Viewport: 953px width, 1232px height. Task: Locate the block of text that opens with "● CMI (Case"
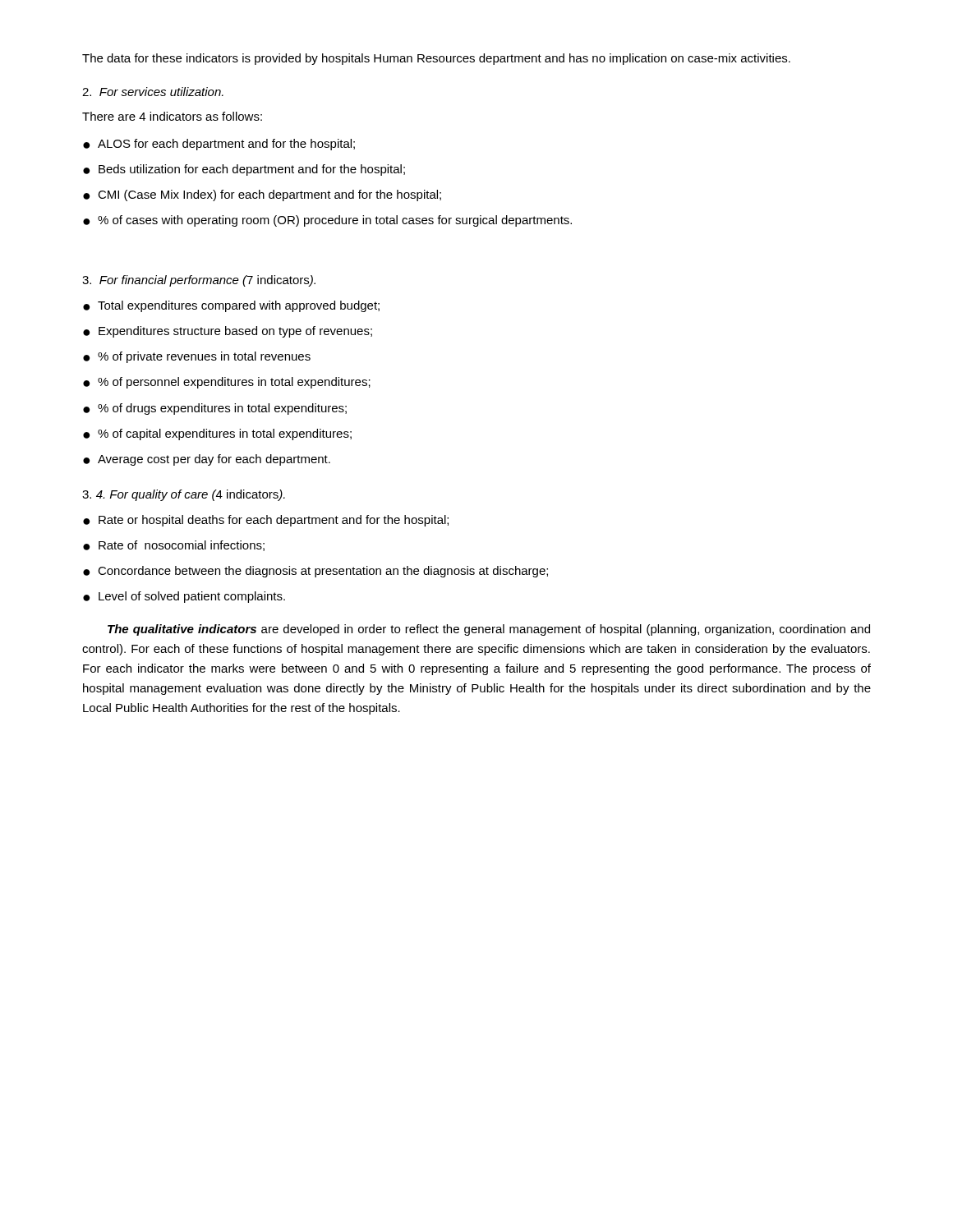262,196
